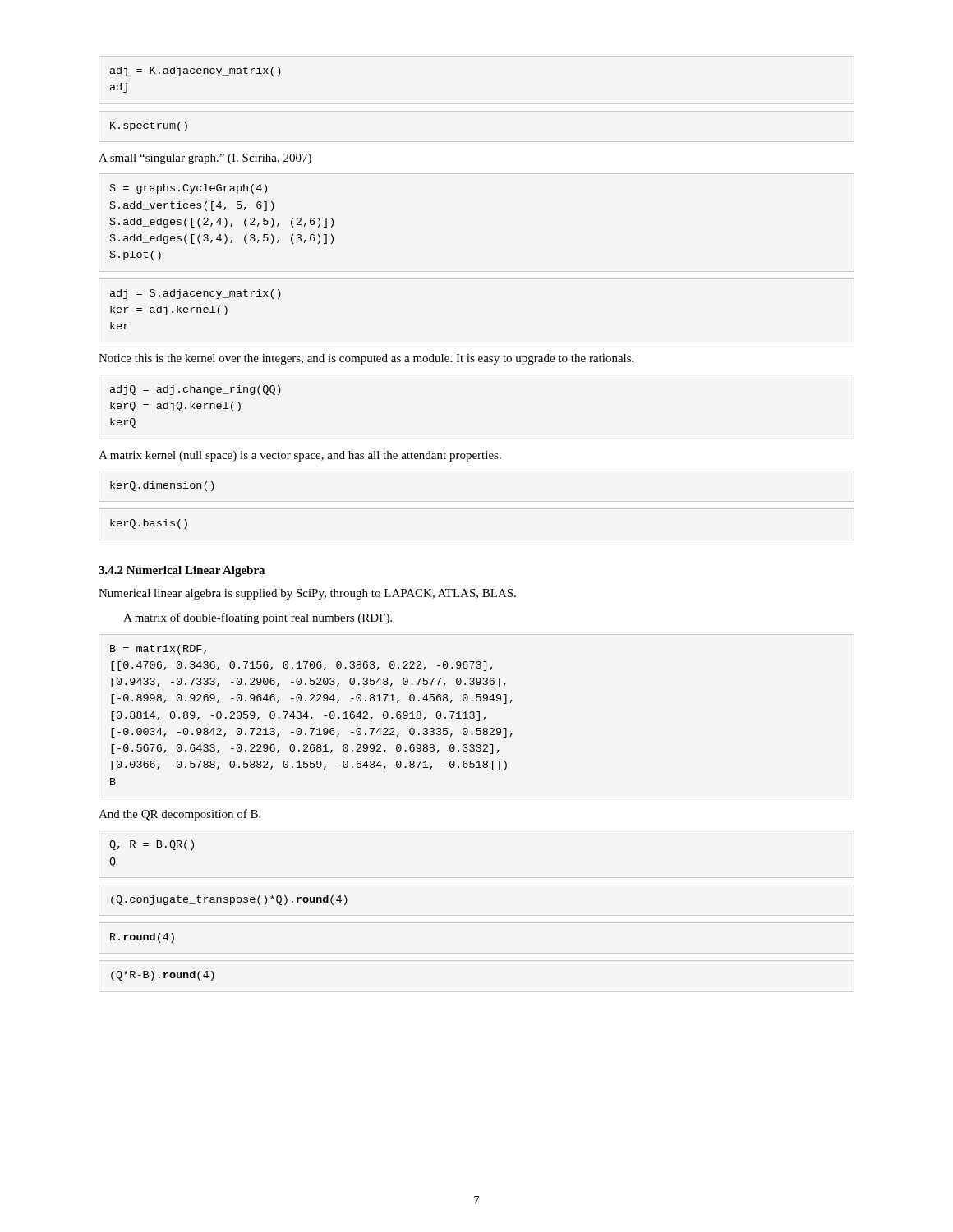
Task: Locate the text block that says "adj = S.adjacency_matrix() ker"
Action: click(196, 310)
